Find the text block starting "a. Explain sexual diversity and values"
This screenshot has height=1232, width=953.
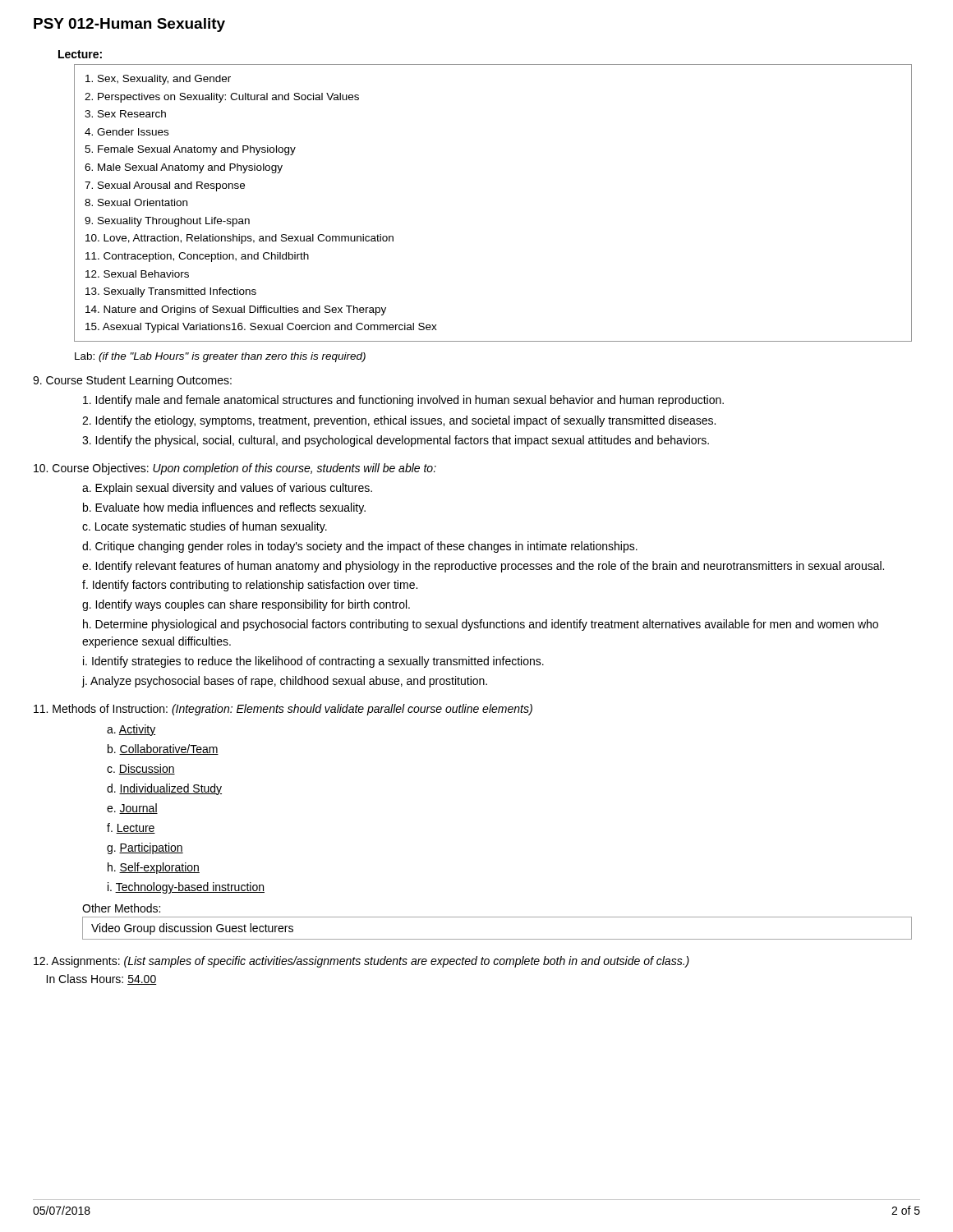pyautogui.click(x=228, y=488)
